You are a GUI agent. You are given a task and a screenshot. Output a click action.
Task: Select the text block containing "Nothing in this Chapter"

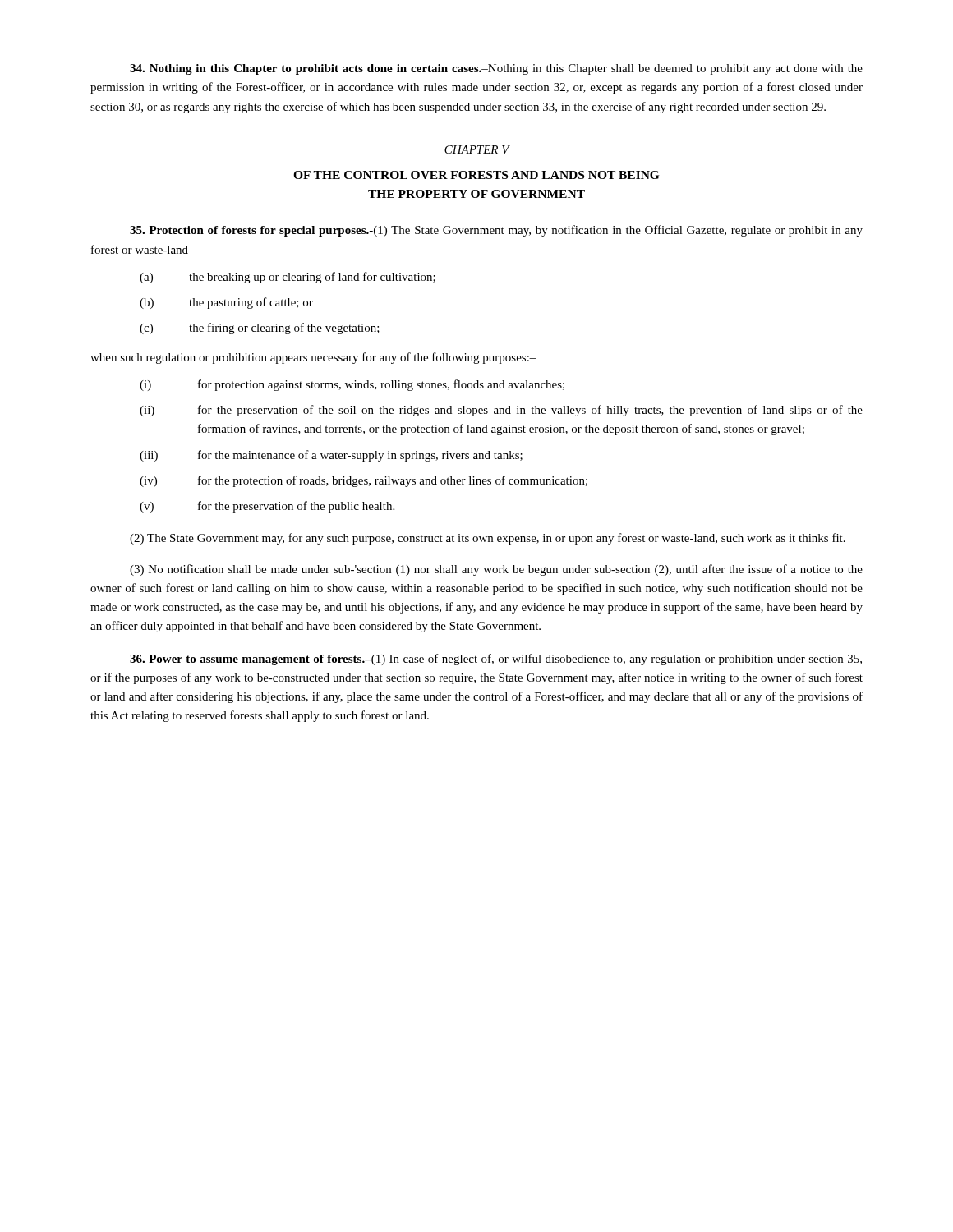coord(476,87)
